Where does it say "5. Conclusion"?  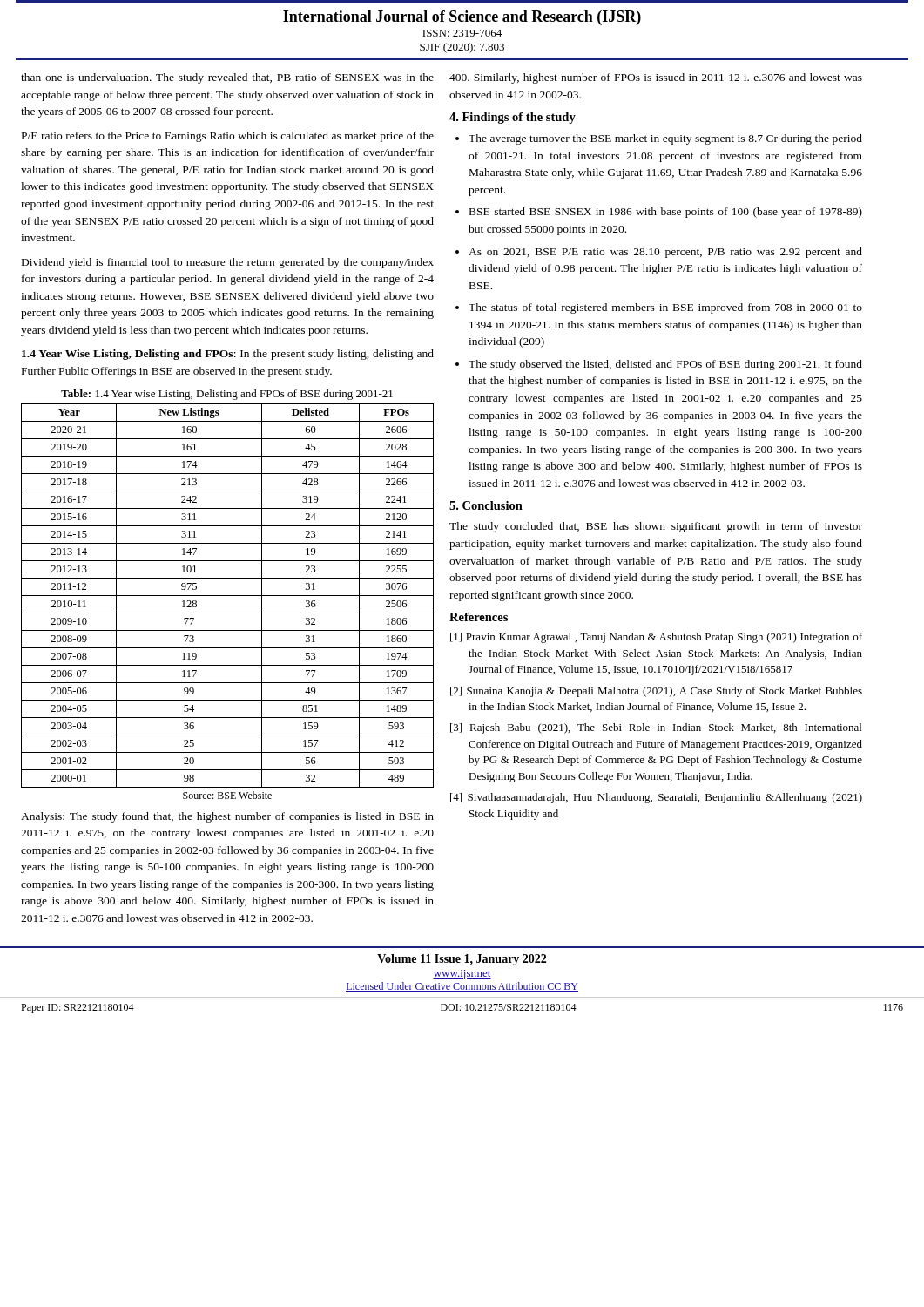[486, 506]
